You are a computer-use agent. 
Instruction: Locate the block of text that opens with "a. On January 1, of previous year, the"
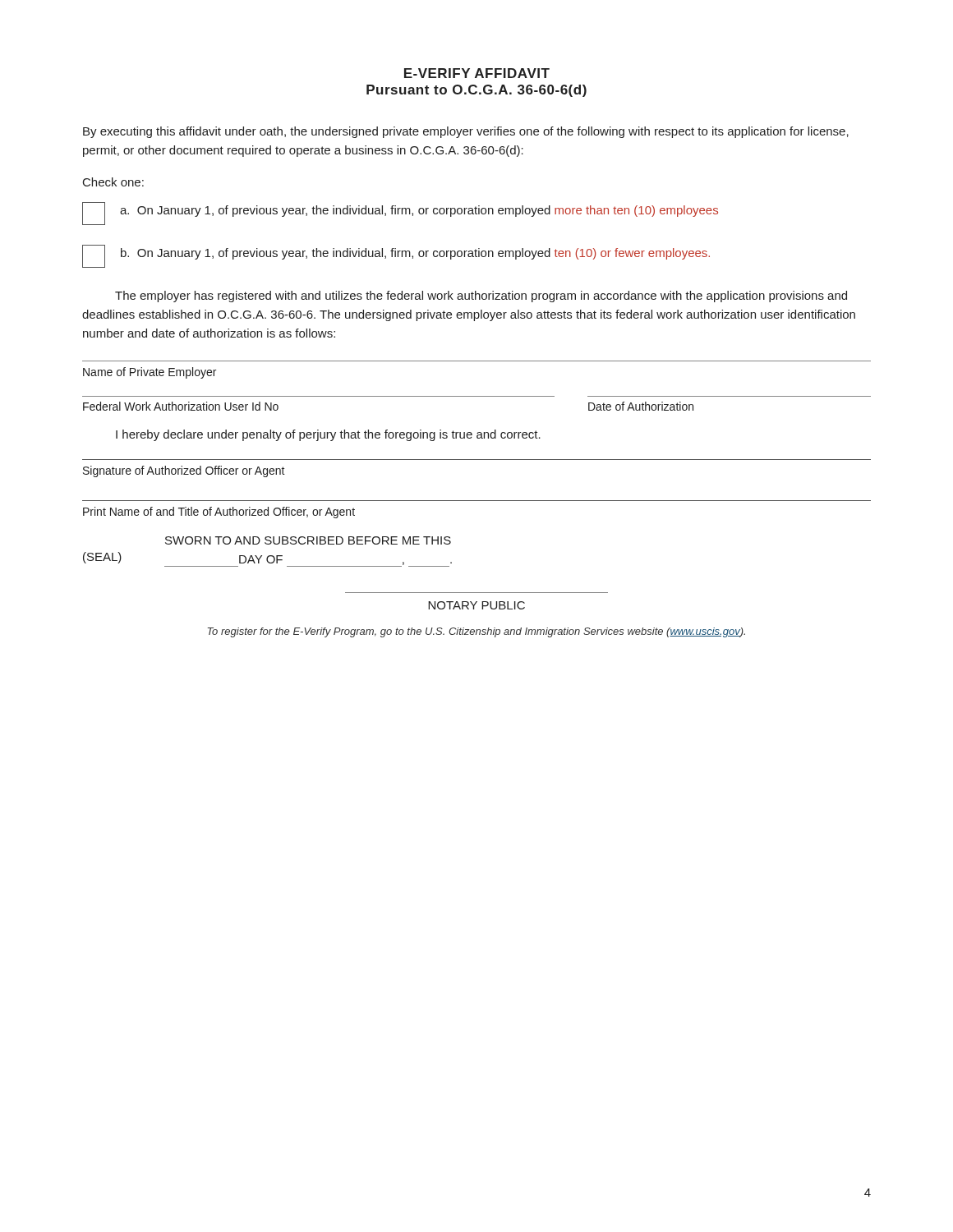click(476, 212)
